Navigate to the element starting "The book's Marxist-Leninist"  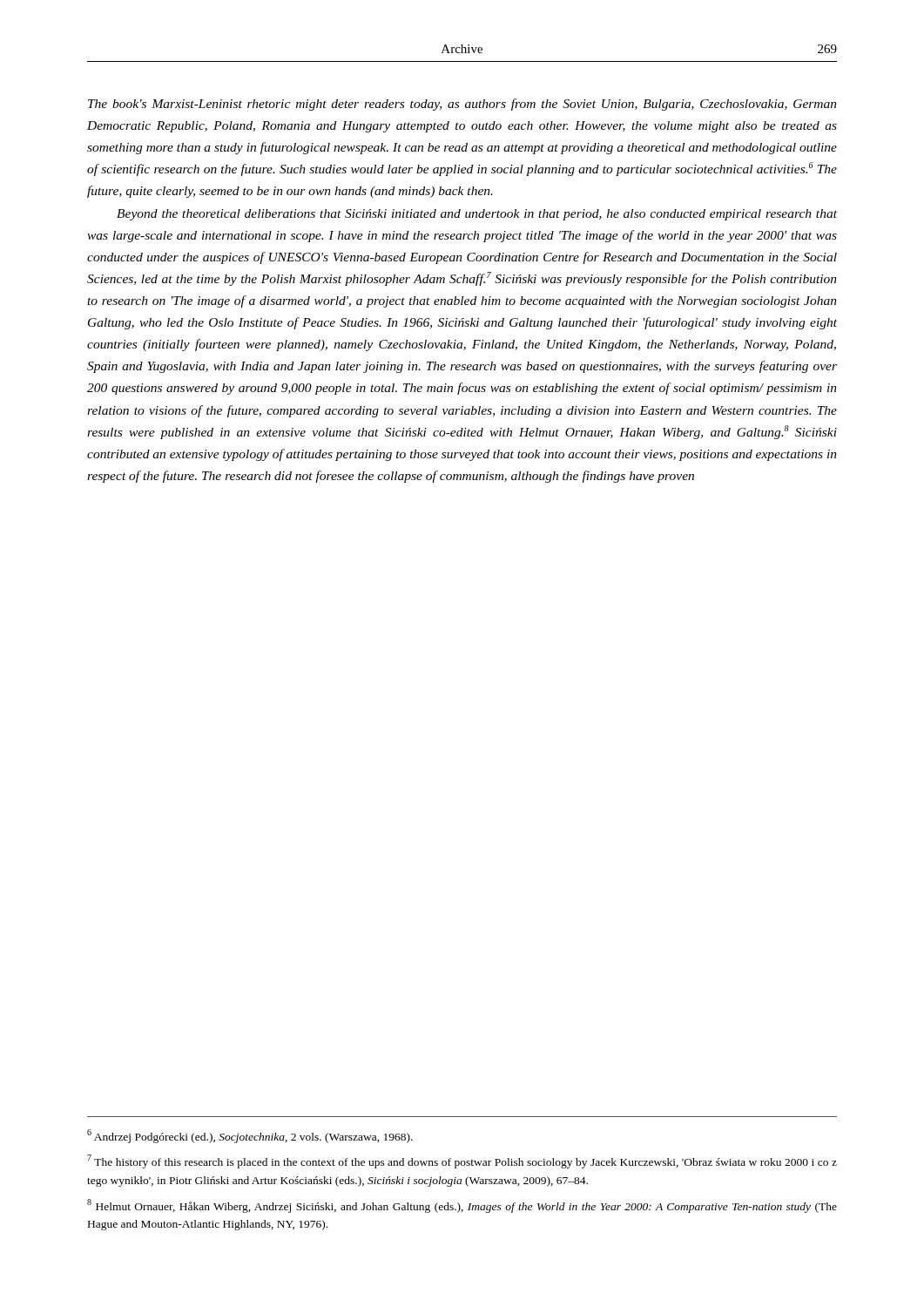click(462, 147)
